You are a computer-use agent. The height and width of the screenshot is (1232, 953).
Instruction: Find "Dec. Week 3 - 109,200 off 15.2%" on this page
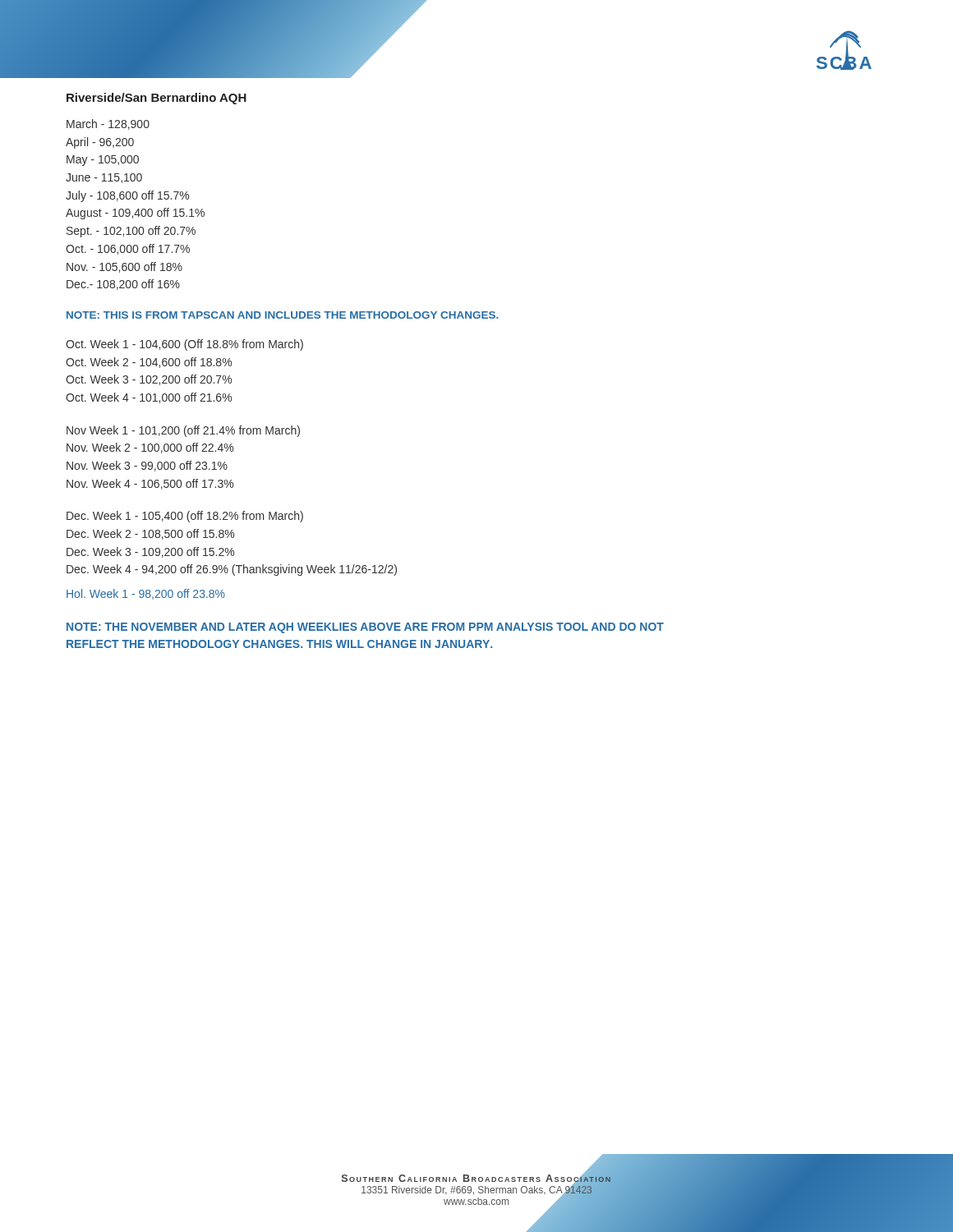pos(150,552)
